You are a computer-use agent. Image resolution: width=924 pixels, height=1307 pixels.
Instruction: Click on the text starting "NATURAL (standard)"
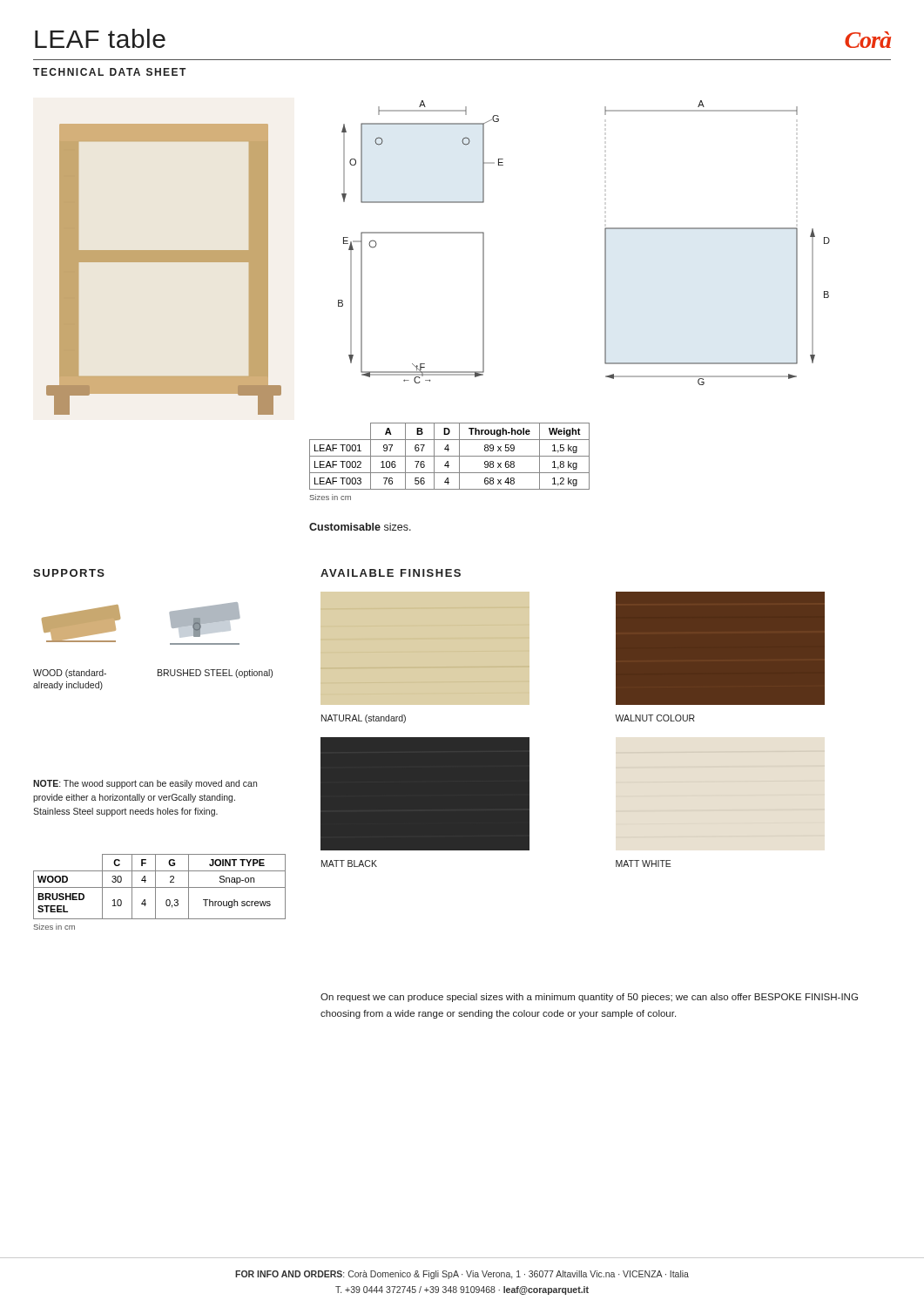coord(363,718)
